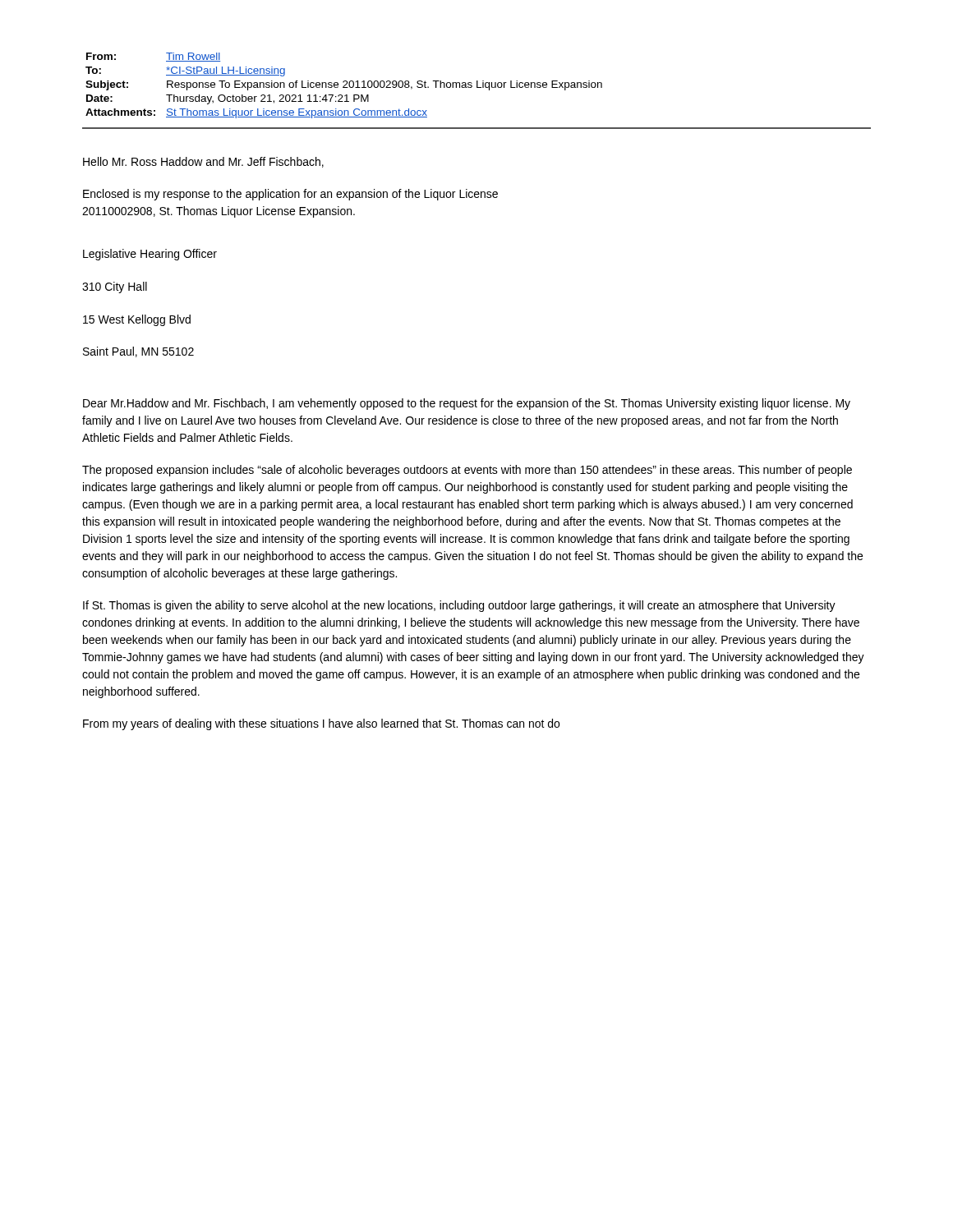The image size is (953, 1232).
Task: Point to the block starting "Enclosed is my response to the application"
Action: tap(290, 202)
